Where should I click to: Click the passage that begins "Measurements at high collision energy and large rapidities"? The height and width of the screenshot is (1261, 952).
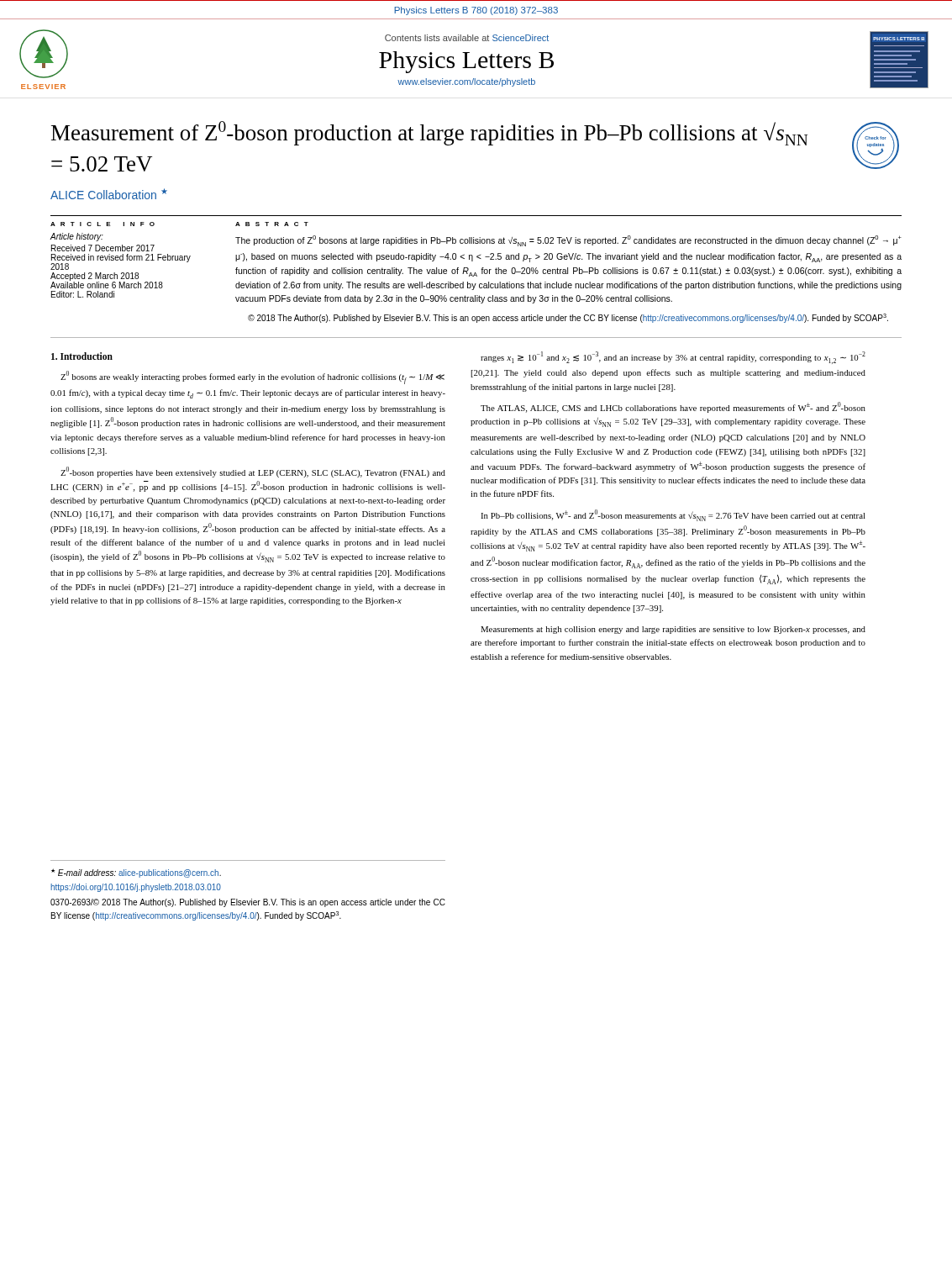[x=668, y=642]
